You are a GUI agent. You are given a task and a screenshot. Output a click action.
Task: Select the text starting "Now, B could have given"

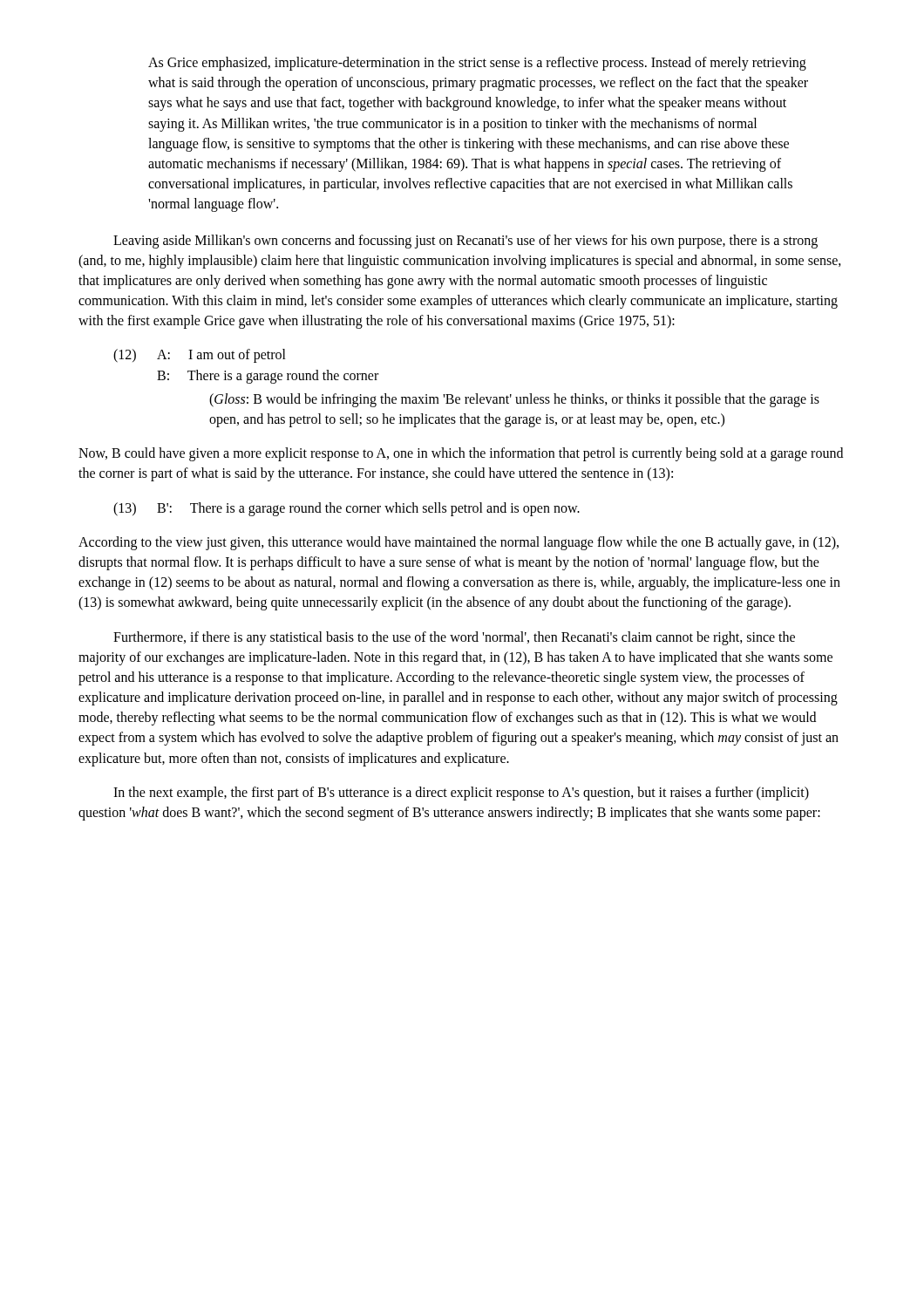click(461, 463)
